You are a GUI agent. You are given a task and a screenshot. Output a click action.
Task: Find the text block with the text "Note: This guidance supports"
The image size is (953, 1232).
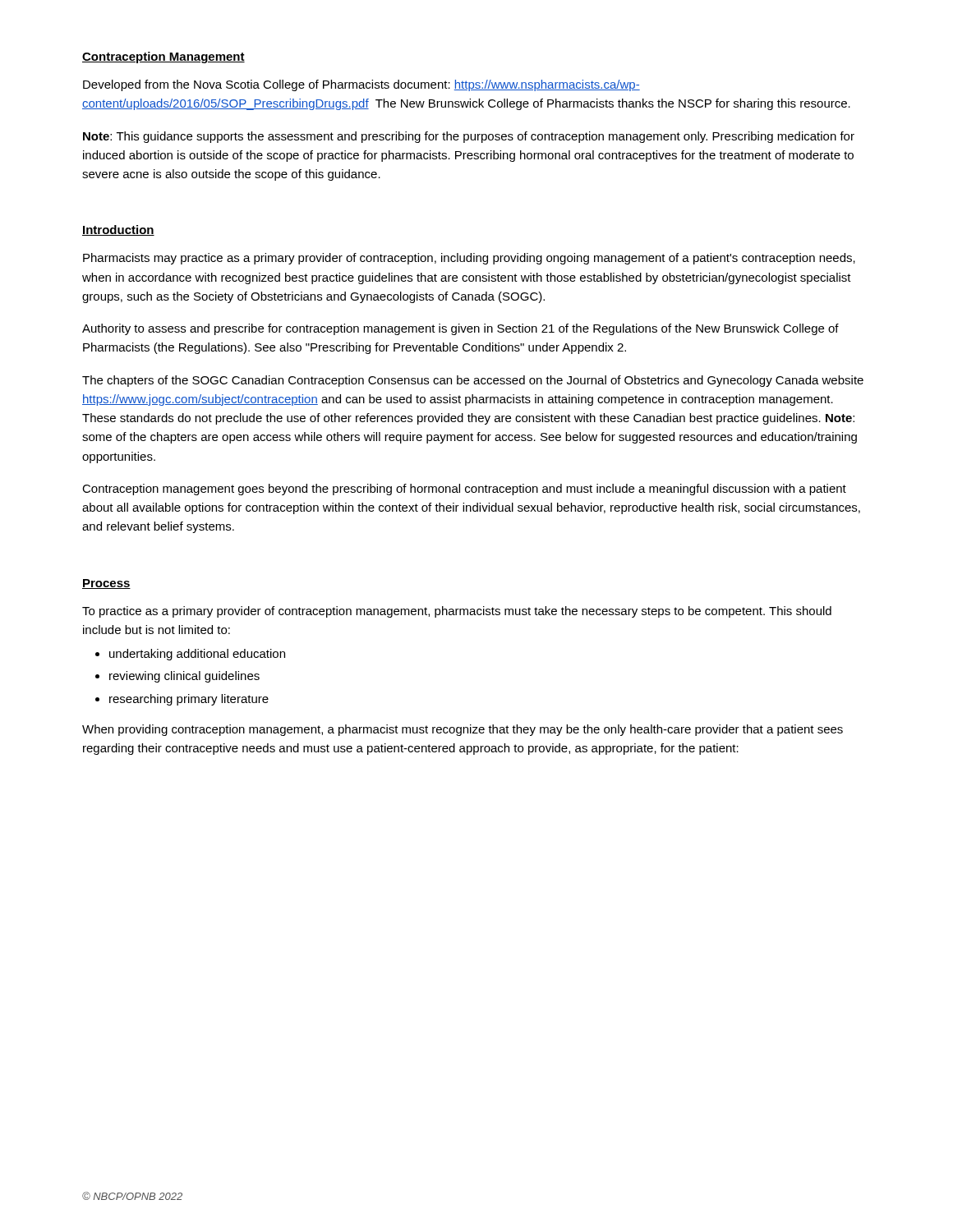click(x=468, y=155)
